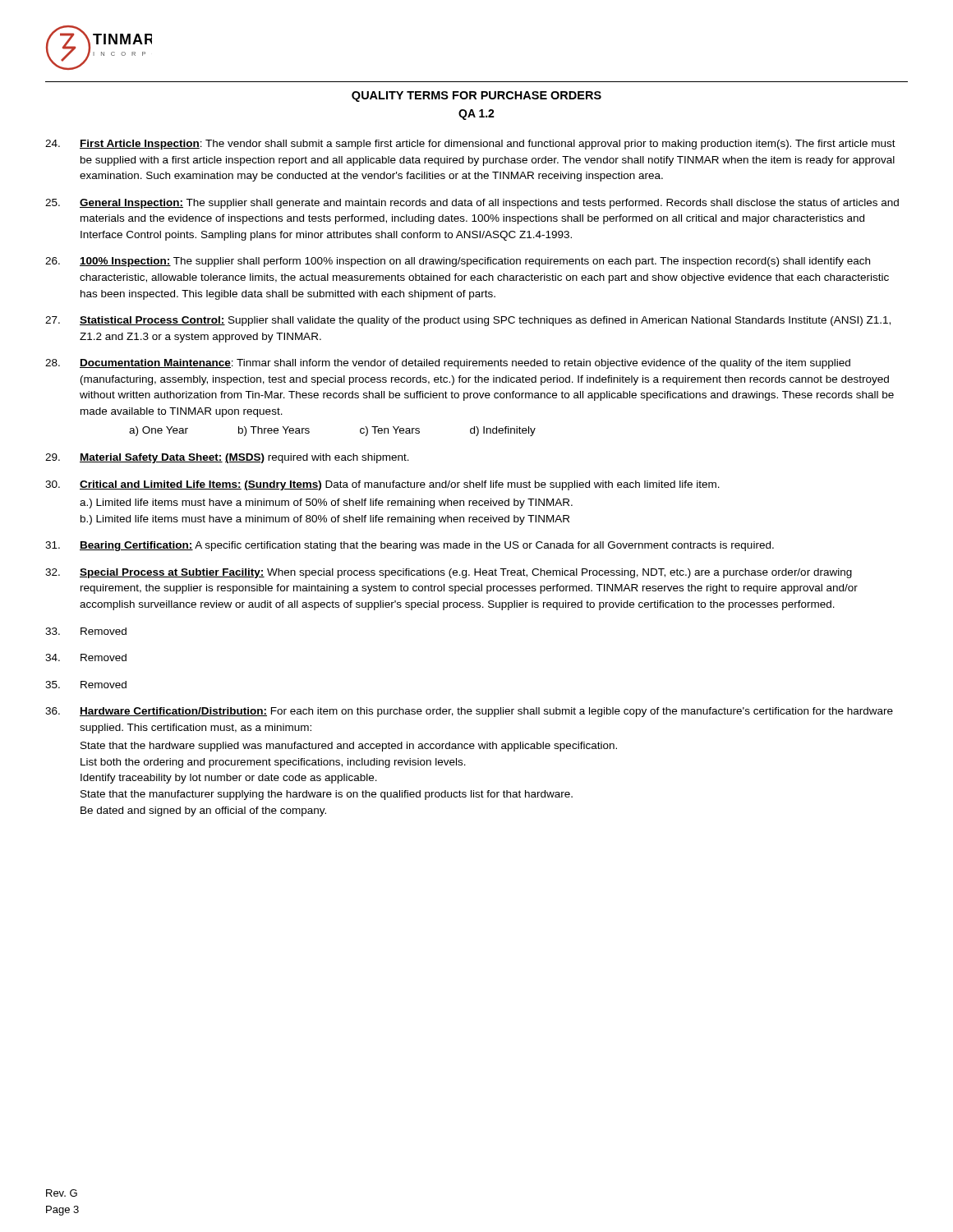The height and width of the screenshot is (1232, 953).
Task: Find "QUALITY TERMS FOR PURCHASE ORDERS" on this page
Action: click(476, 95)
